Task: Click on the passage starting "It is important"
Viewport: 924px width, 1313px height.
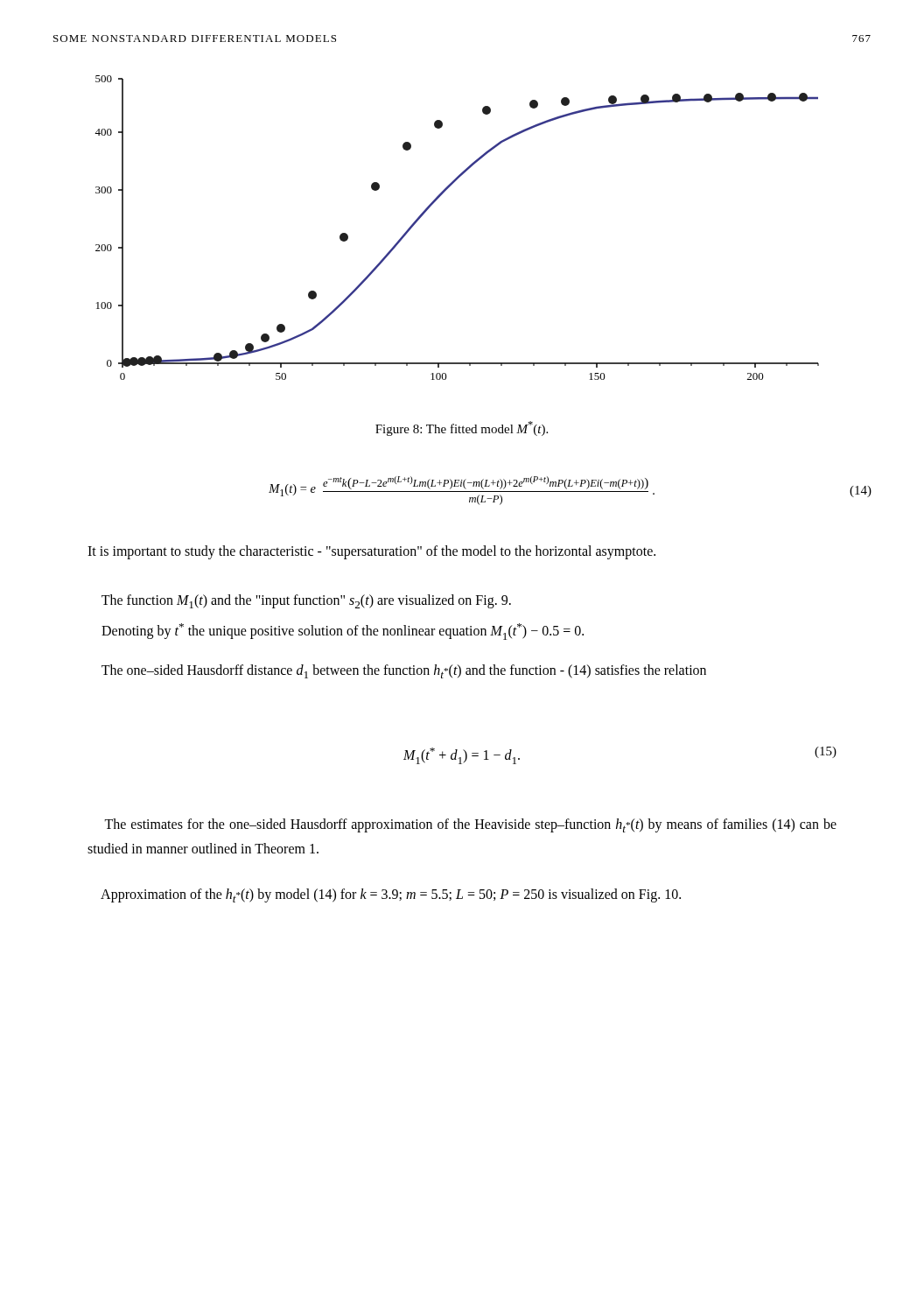Action: pos(372,551)
